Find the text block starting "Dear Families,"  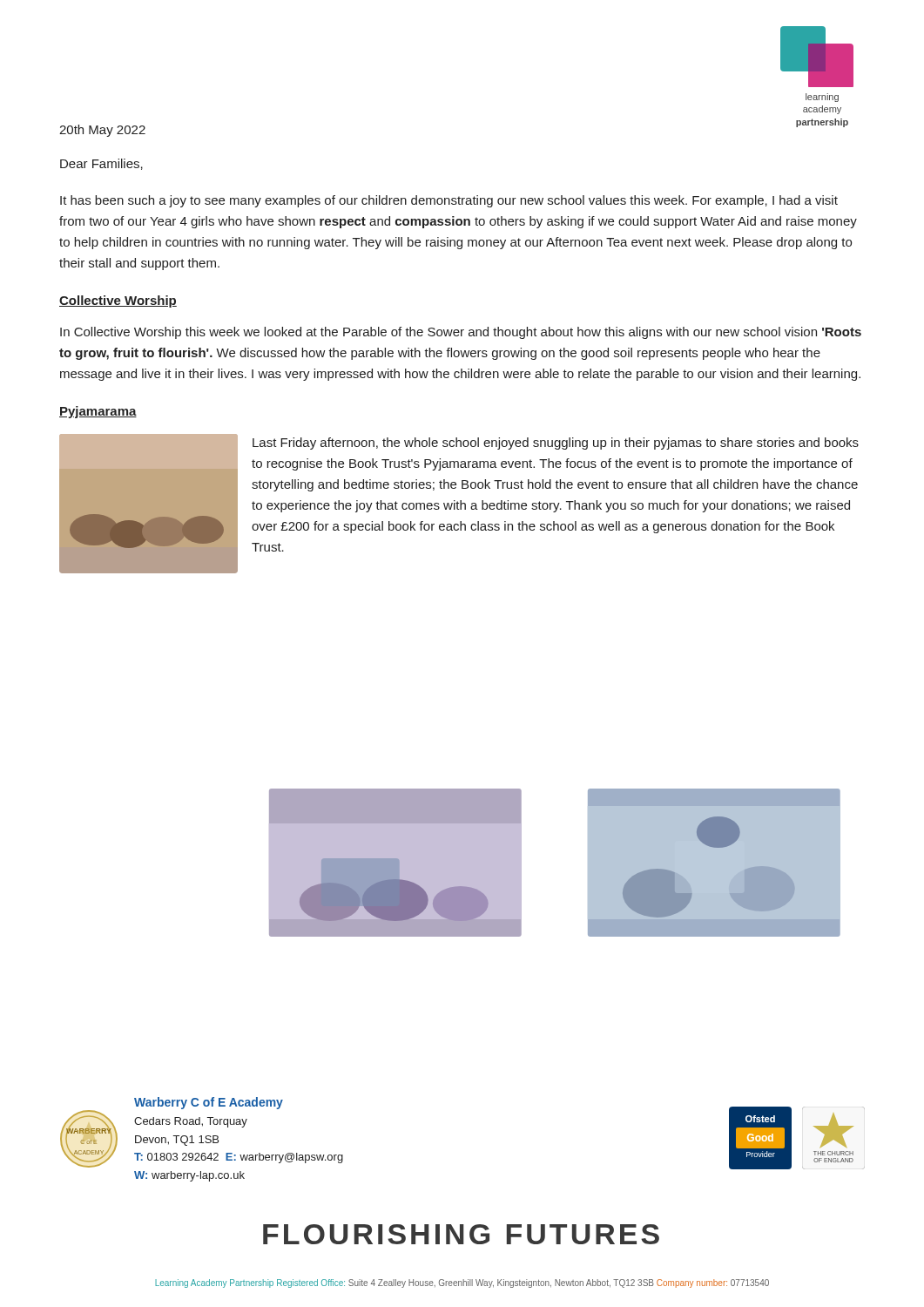[101, 163]
